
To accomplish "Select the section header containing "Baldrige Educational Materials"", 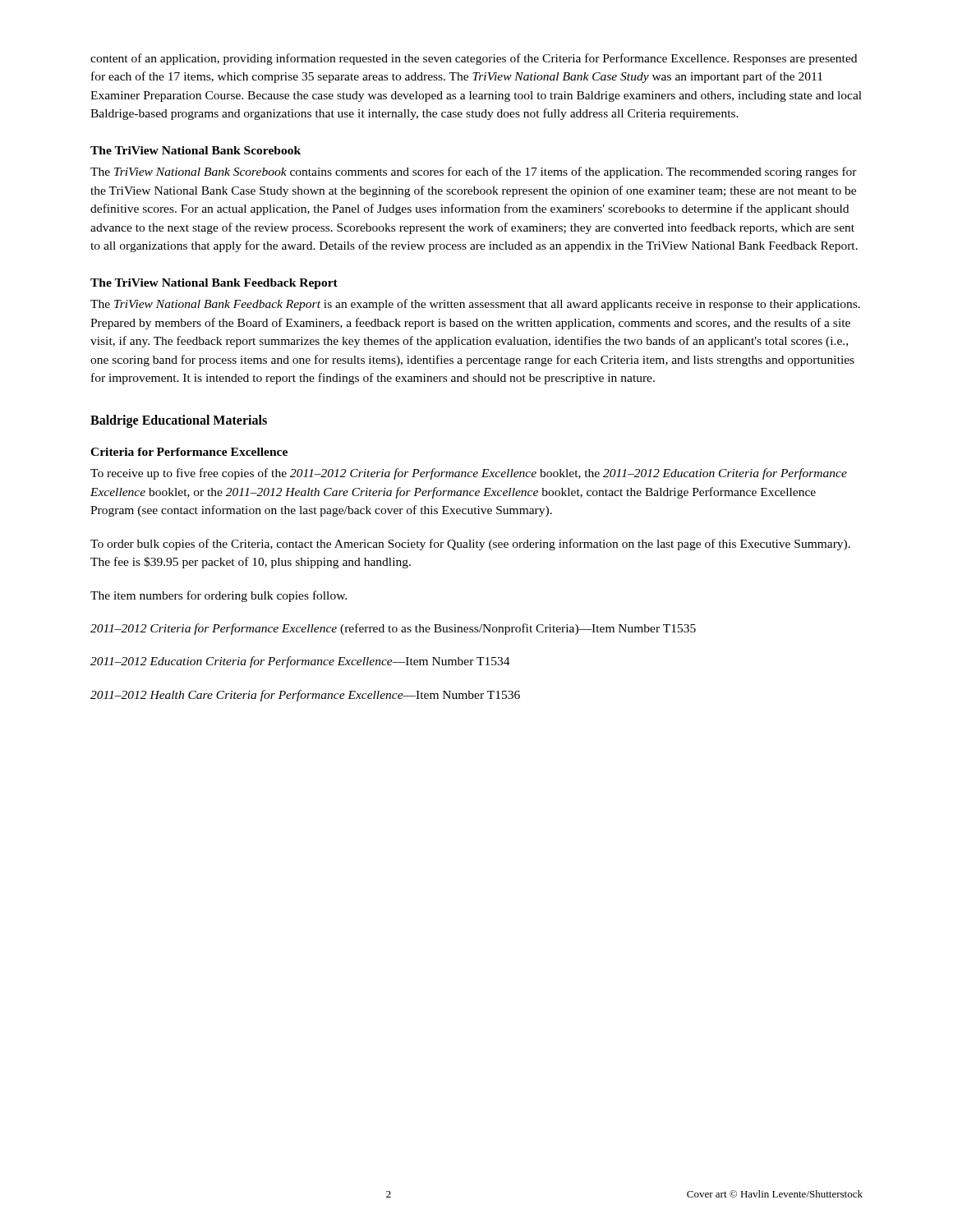I will [x=179, y=420].
